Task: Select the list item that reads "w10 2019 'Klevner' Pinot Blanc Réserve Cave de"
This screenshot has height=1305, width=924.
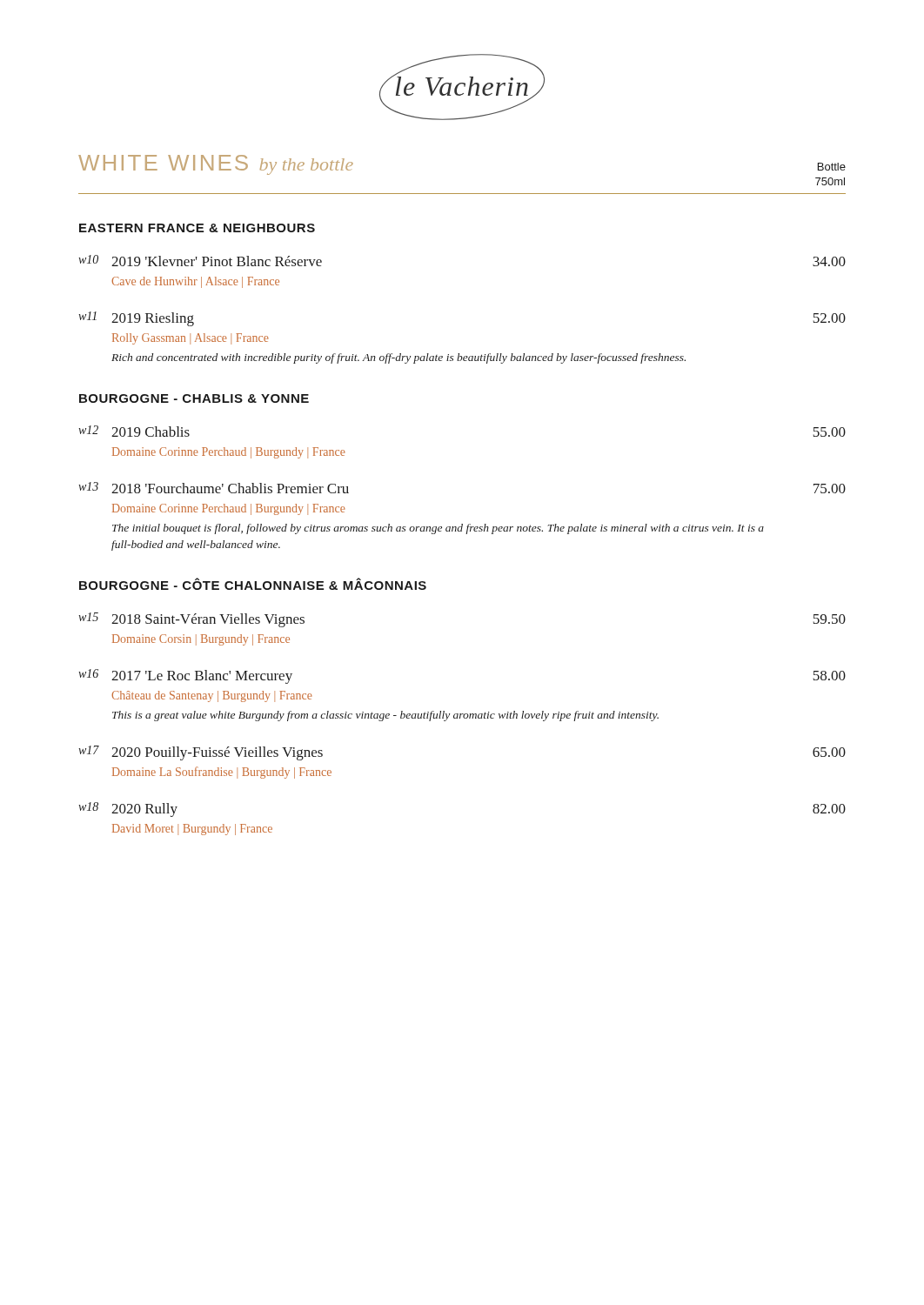Action: [x=220, y=261]
